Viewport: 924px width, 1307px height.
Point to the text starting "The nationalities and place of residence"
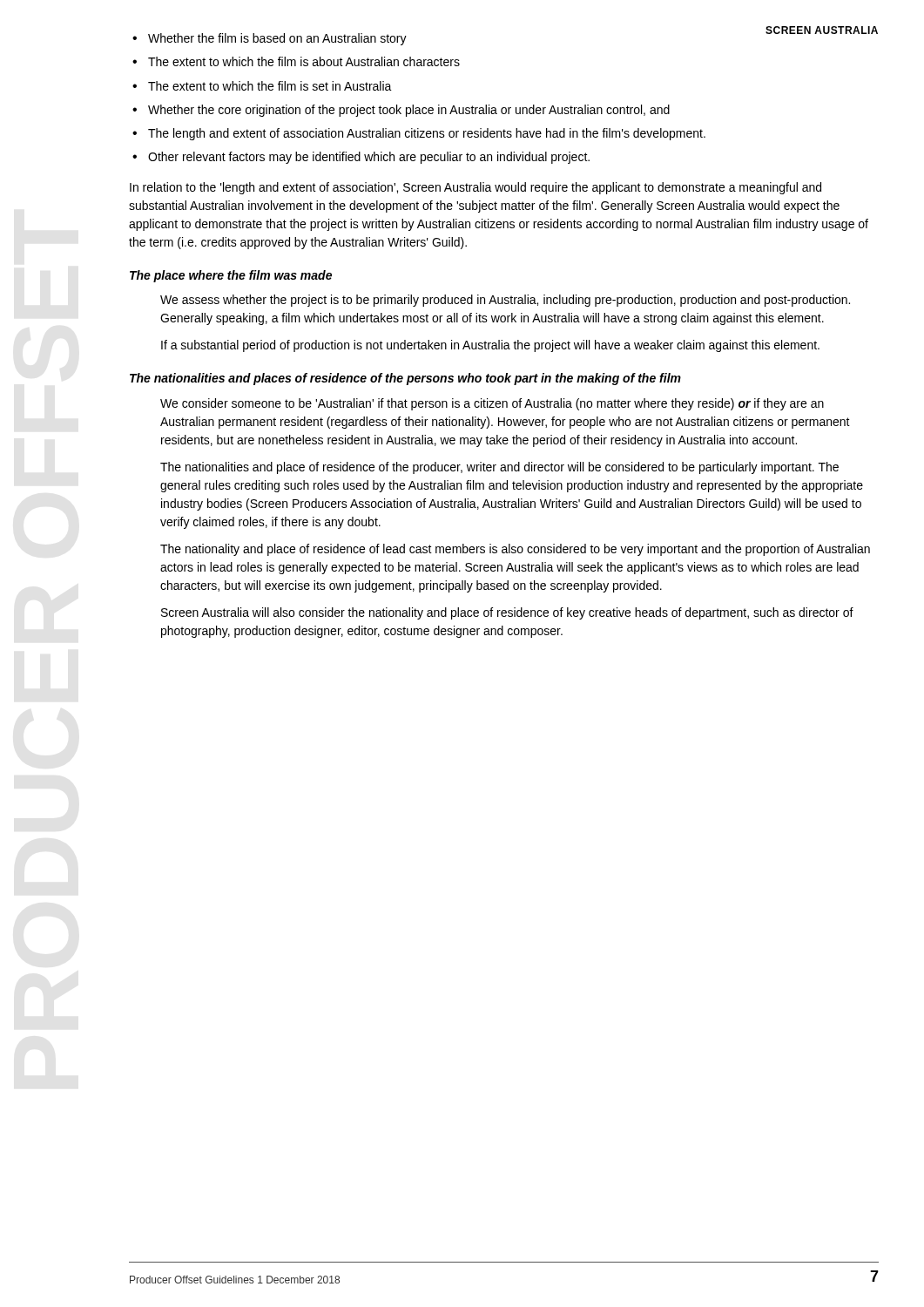[519, 495]
